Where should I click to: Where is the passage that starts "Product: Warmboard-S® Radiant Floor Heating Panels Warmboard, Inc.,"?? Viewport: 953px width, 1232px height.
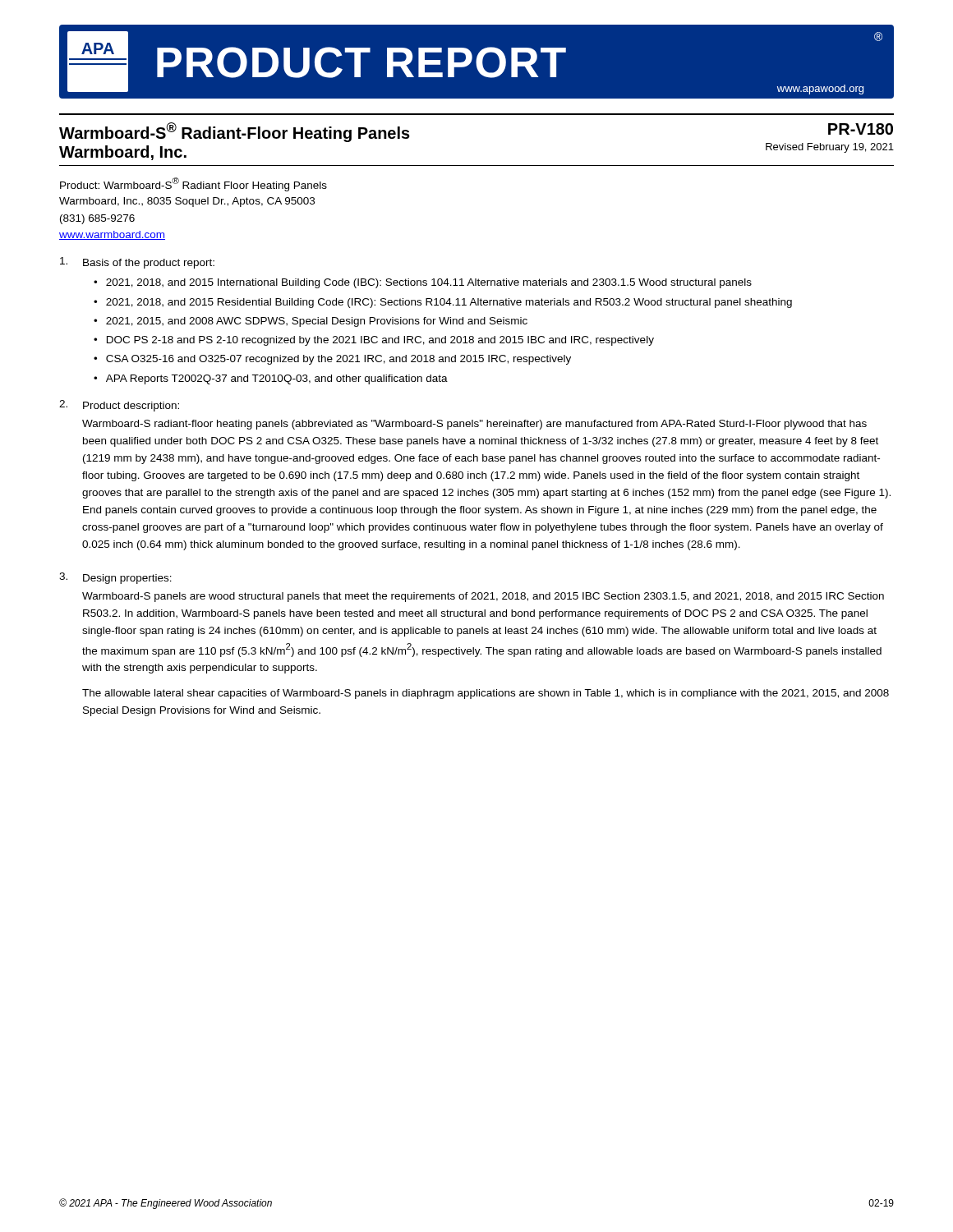[193, 208]
